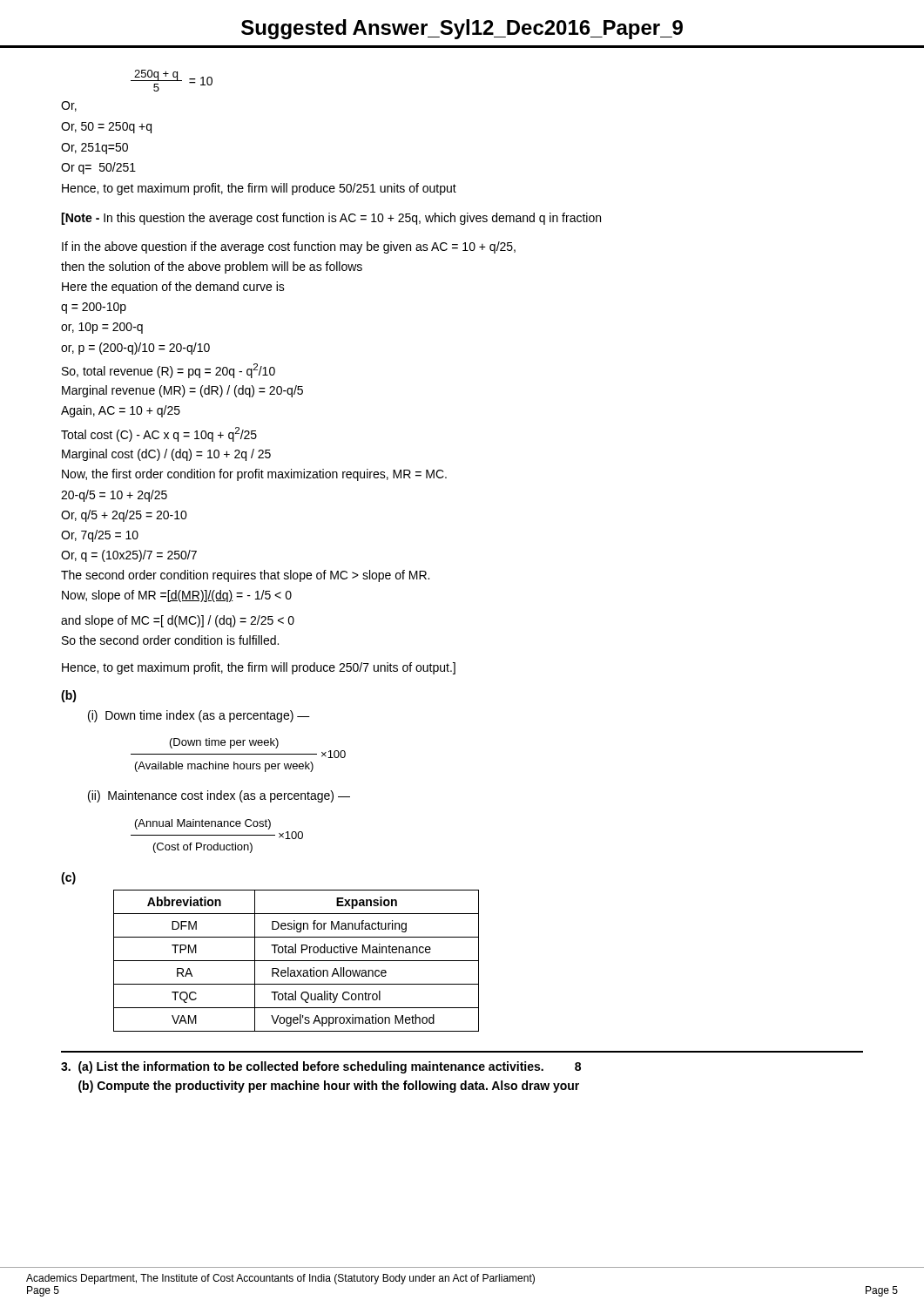Locate the formula that opens with "(Annual Maintenance Cost) (Cost of Production)"
Image resolution: width=924 pixels, height=1307 pixels.
[x=217, y=835]
